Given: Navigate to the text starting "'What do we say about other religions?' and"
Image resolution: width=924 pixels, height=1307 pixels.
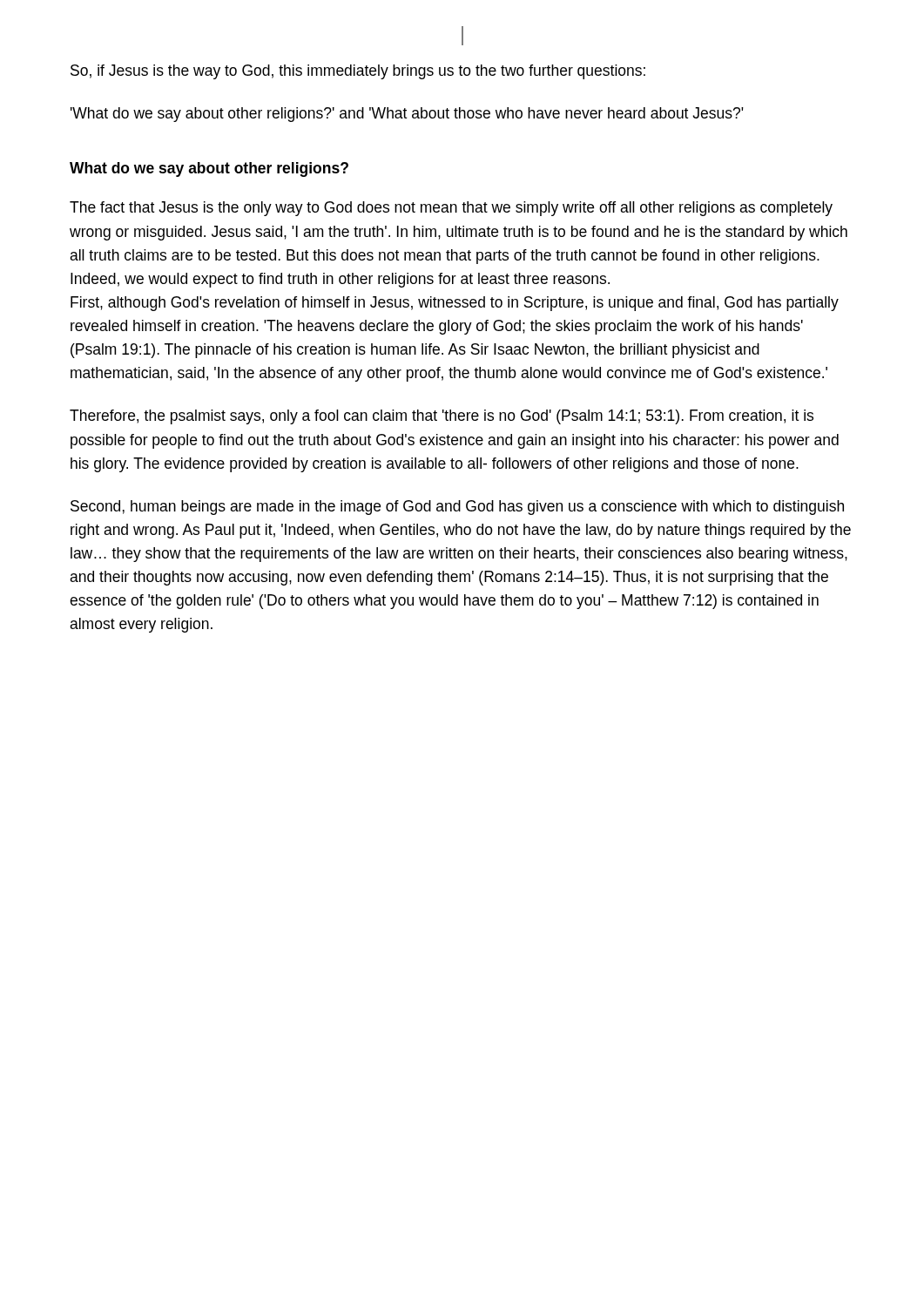Looking at the screenshot, I should click(407, 113).
